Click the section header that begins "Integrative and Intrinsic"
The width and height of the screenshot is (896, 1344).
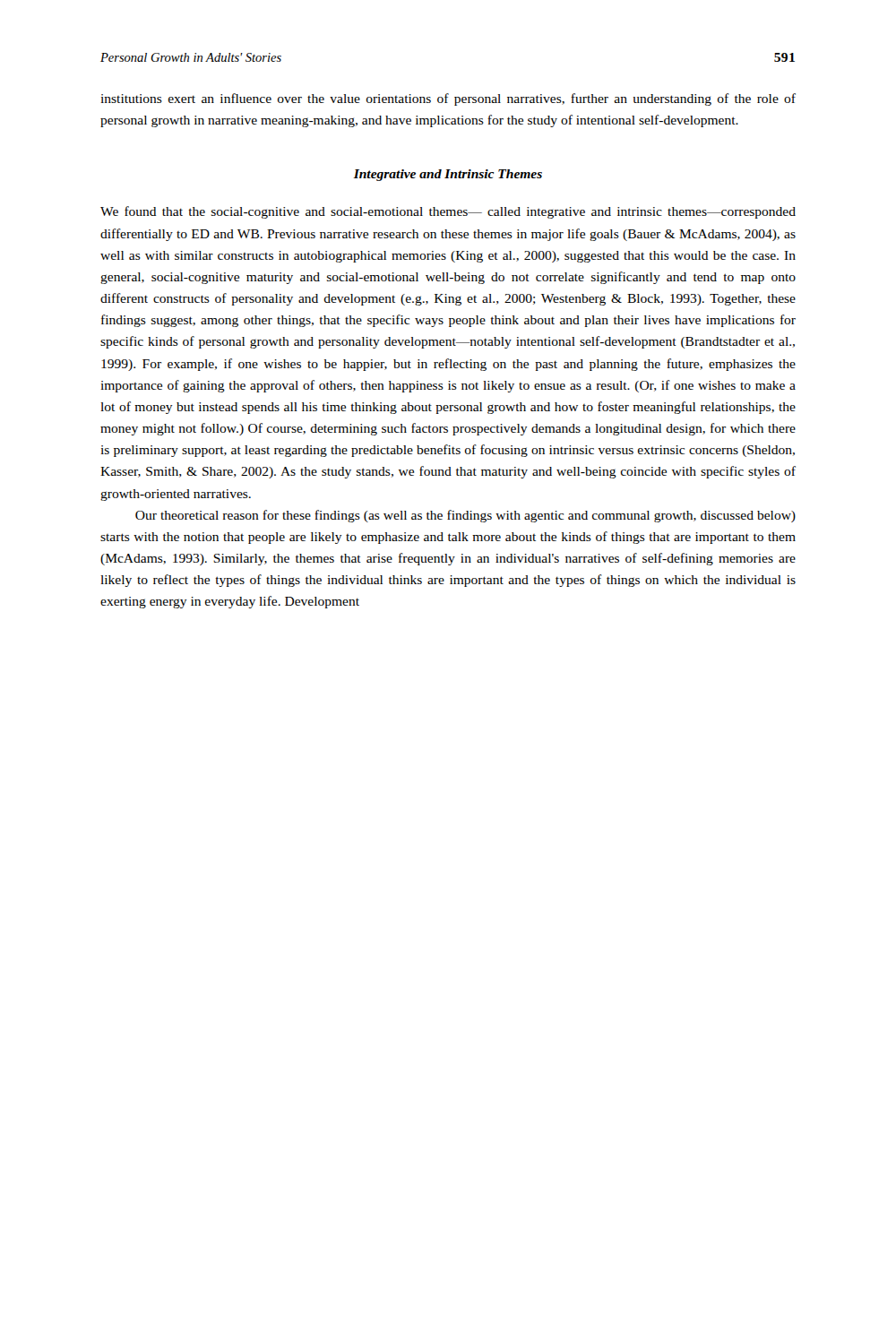448,174
